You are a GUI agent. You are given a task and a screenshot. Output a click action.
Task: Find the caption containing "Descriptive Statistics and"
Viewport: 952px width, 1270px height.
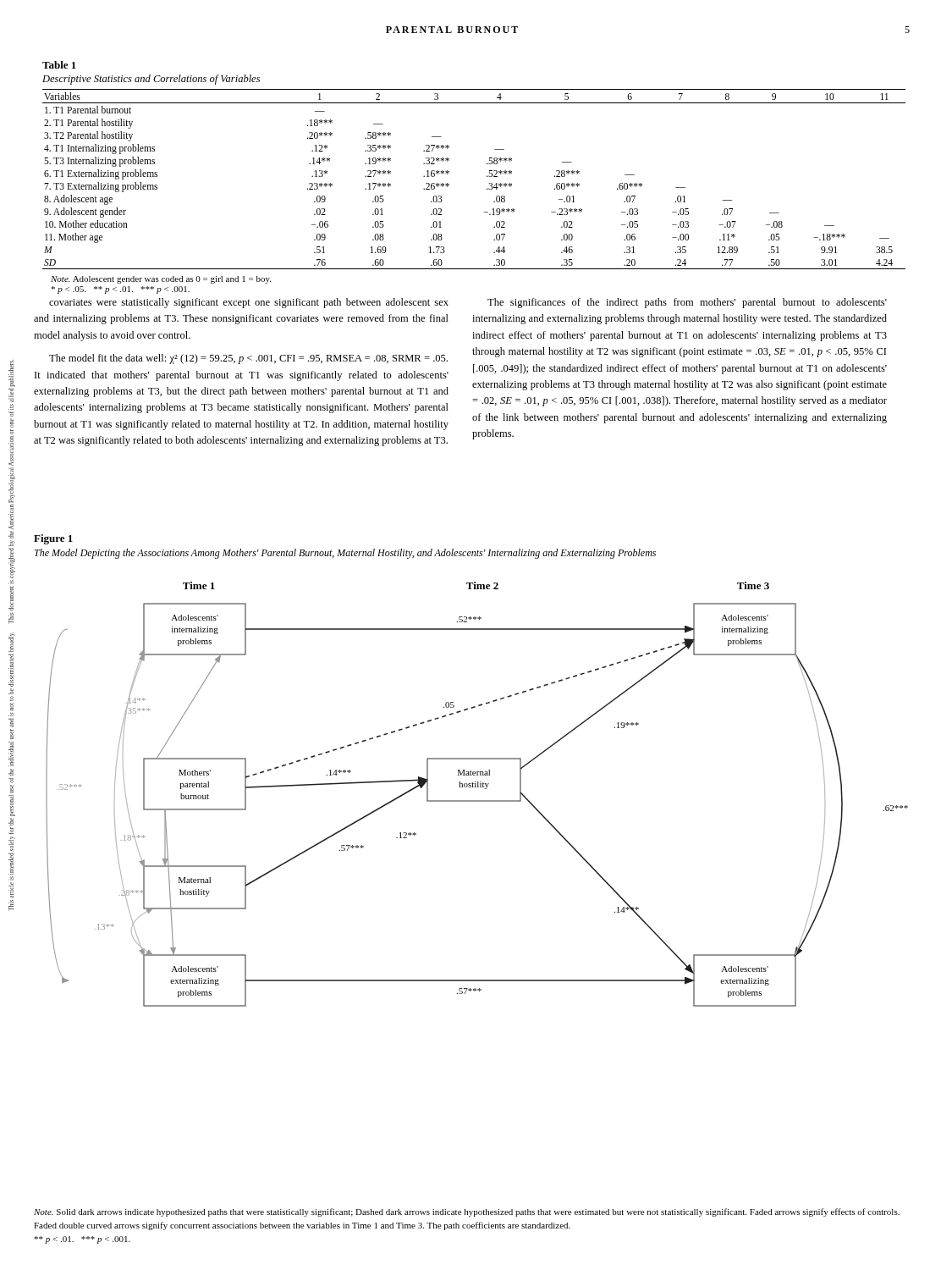click(x=151, y=79)
